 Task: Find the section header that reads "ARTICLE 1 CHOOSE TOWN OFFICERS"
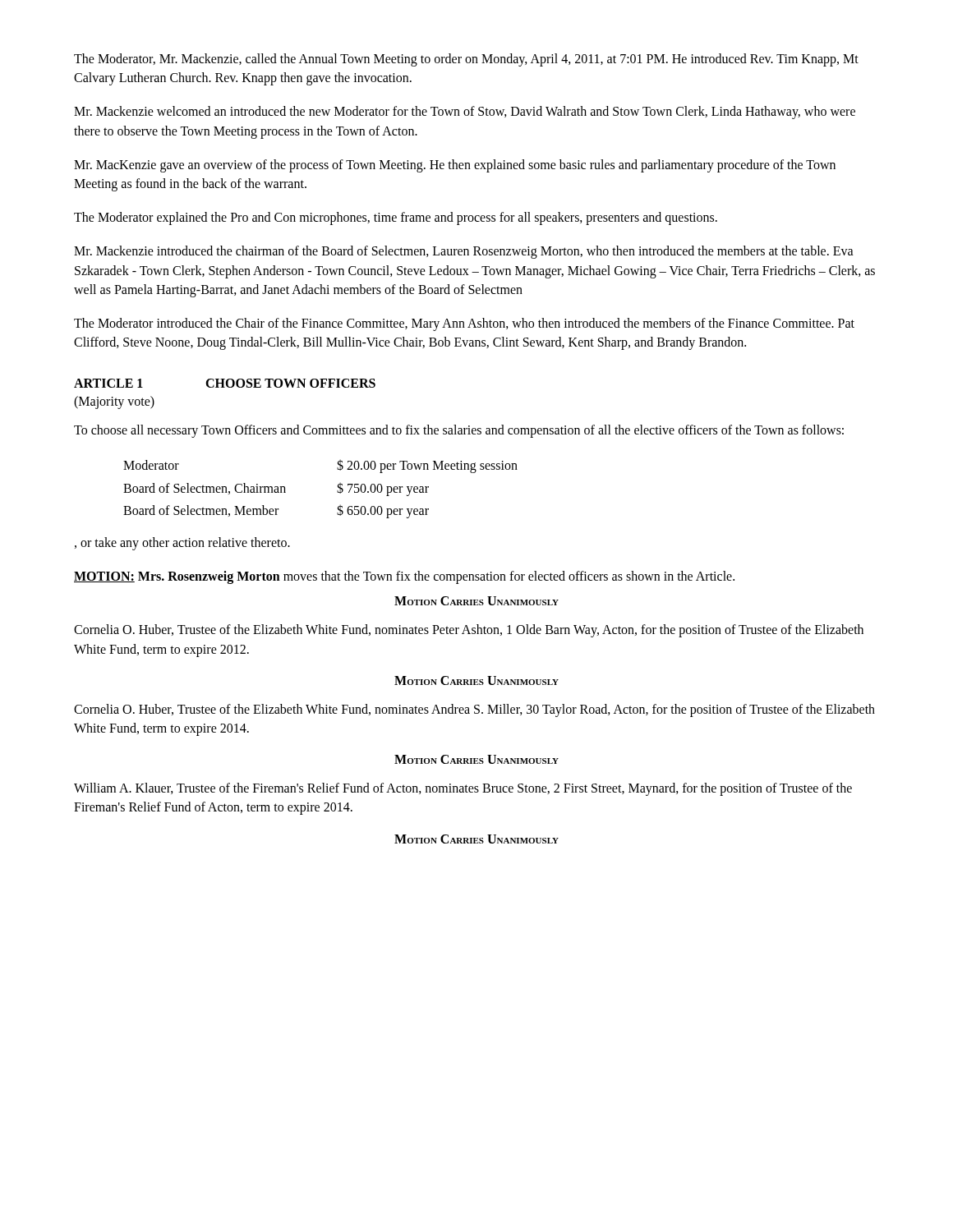pos(225,384)
